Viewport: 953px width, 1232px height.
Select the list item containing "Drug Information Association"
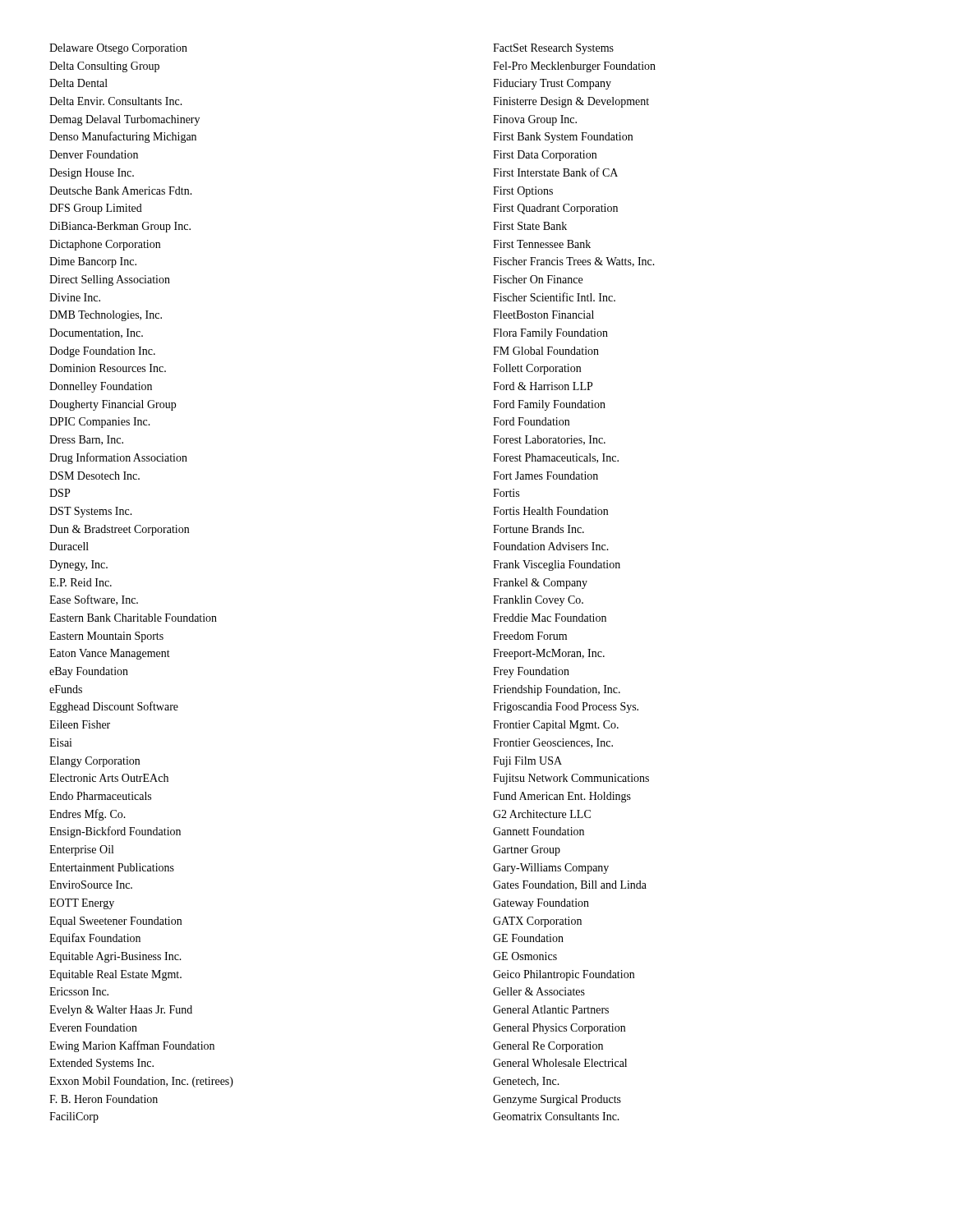pyautogui.click(x=118, y=458)
